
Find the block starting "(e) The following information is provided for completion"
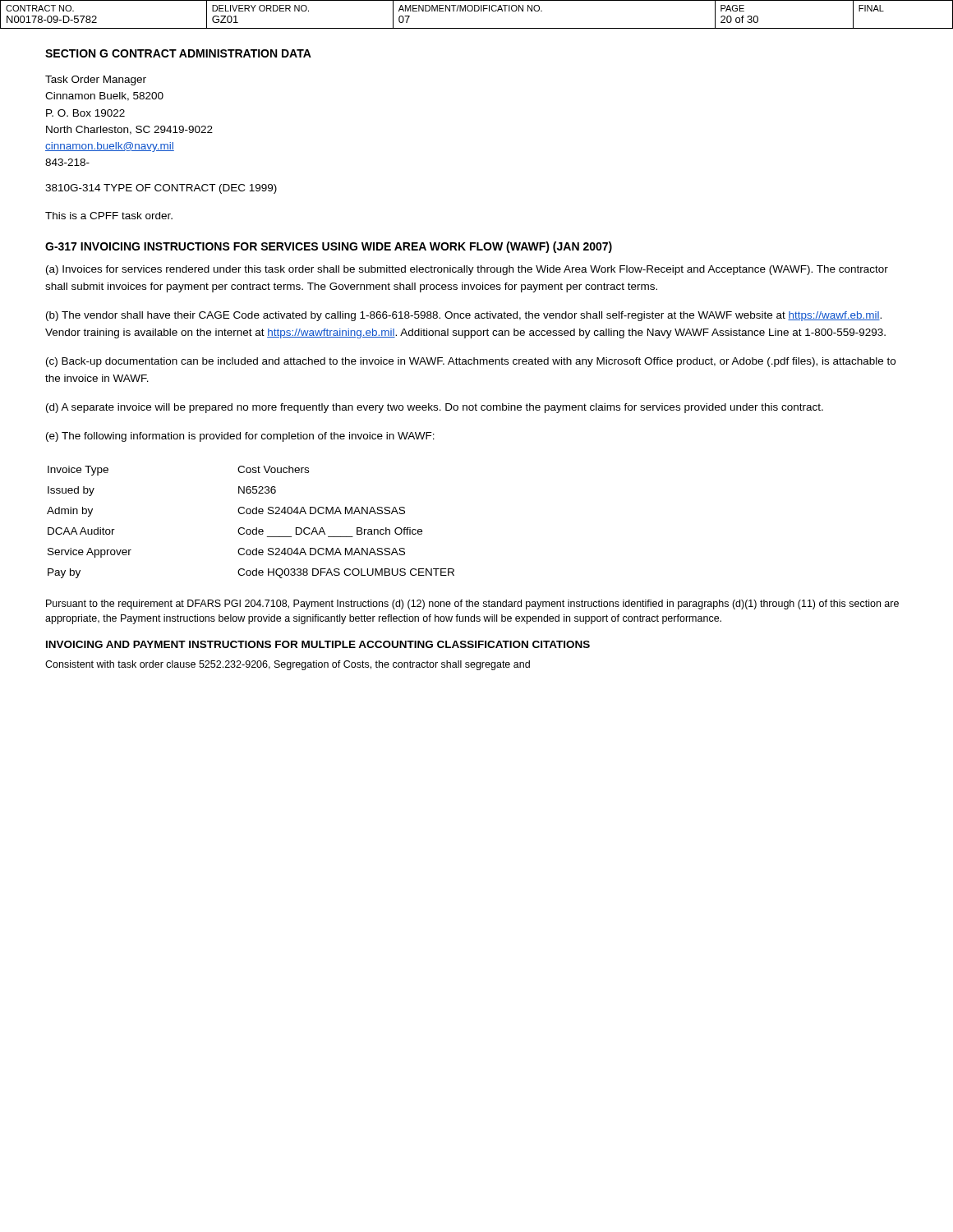point(240,436)
